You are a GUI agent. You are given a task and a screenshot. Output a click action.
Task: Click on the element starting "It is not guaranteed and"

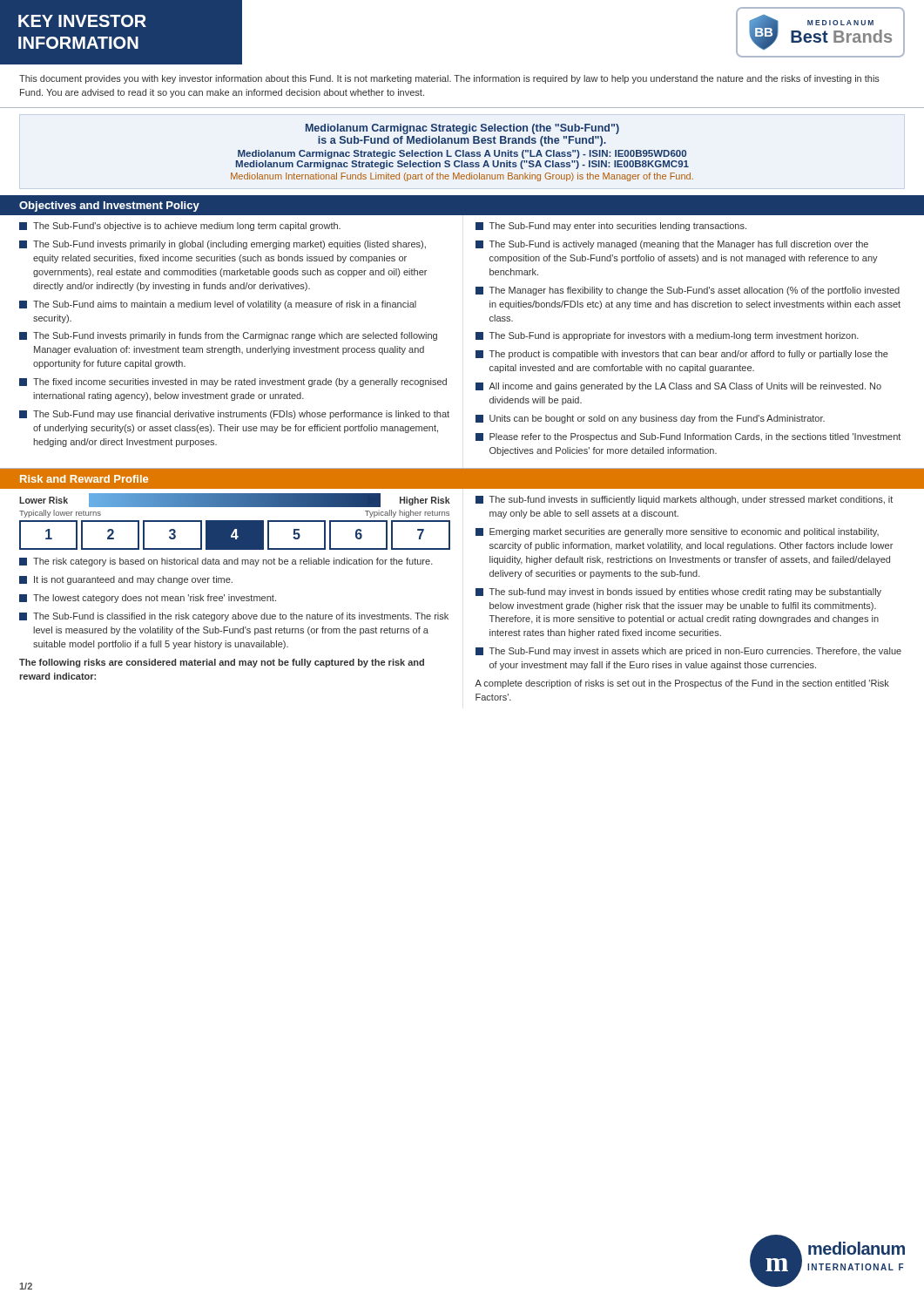[126, 580]
